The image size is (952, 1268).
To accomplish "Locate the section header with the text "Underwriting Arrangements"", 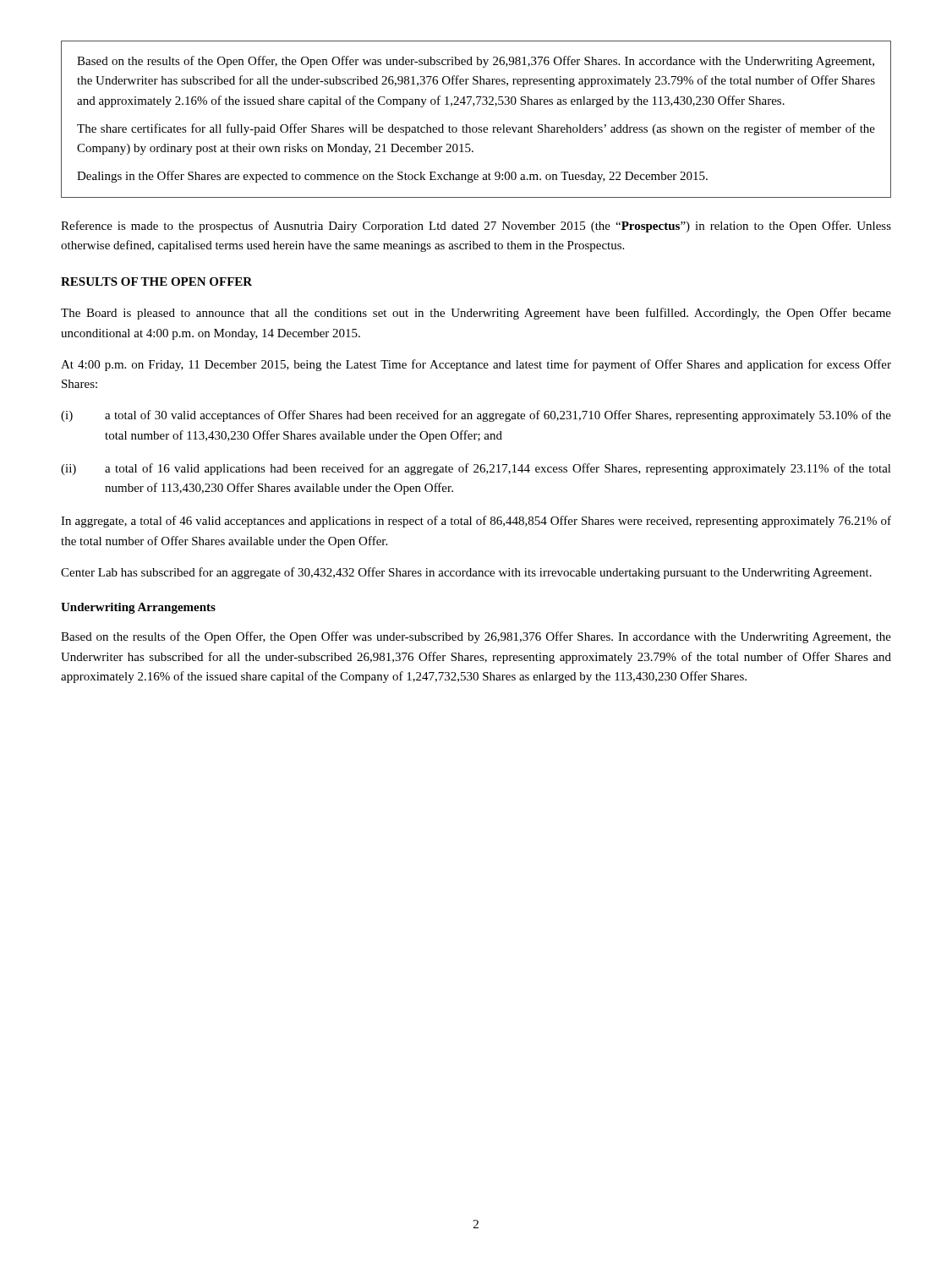I will tap(138, 607).
